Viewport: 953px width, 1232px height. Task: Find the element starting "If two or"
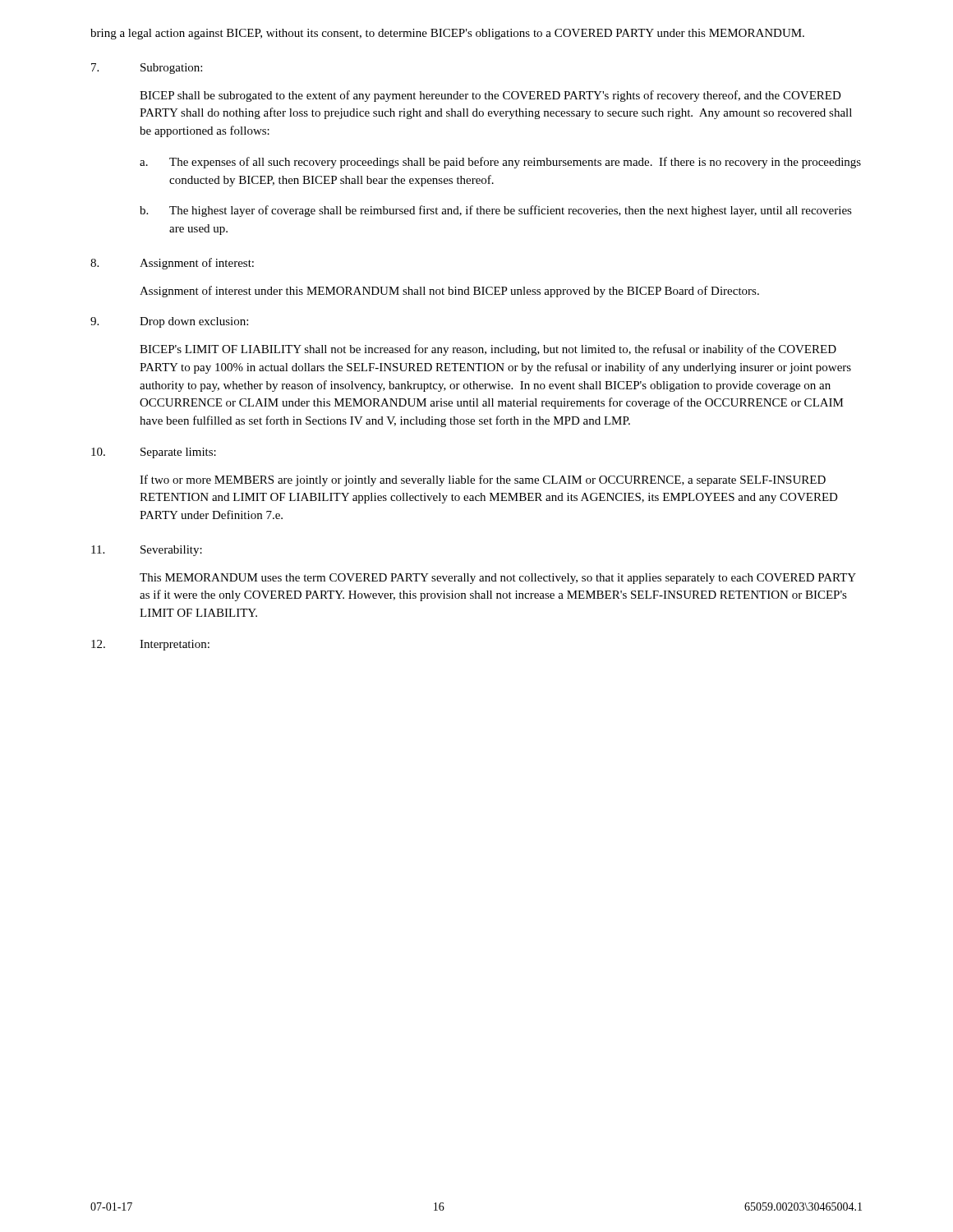(489, 497)
